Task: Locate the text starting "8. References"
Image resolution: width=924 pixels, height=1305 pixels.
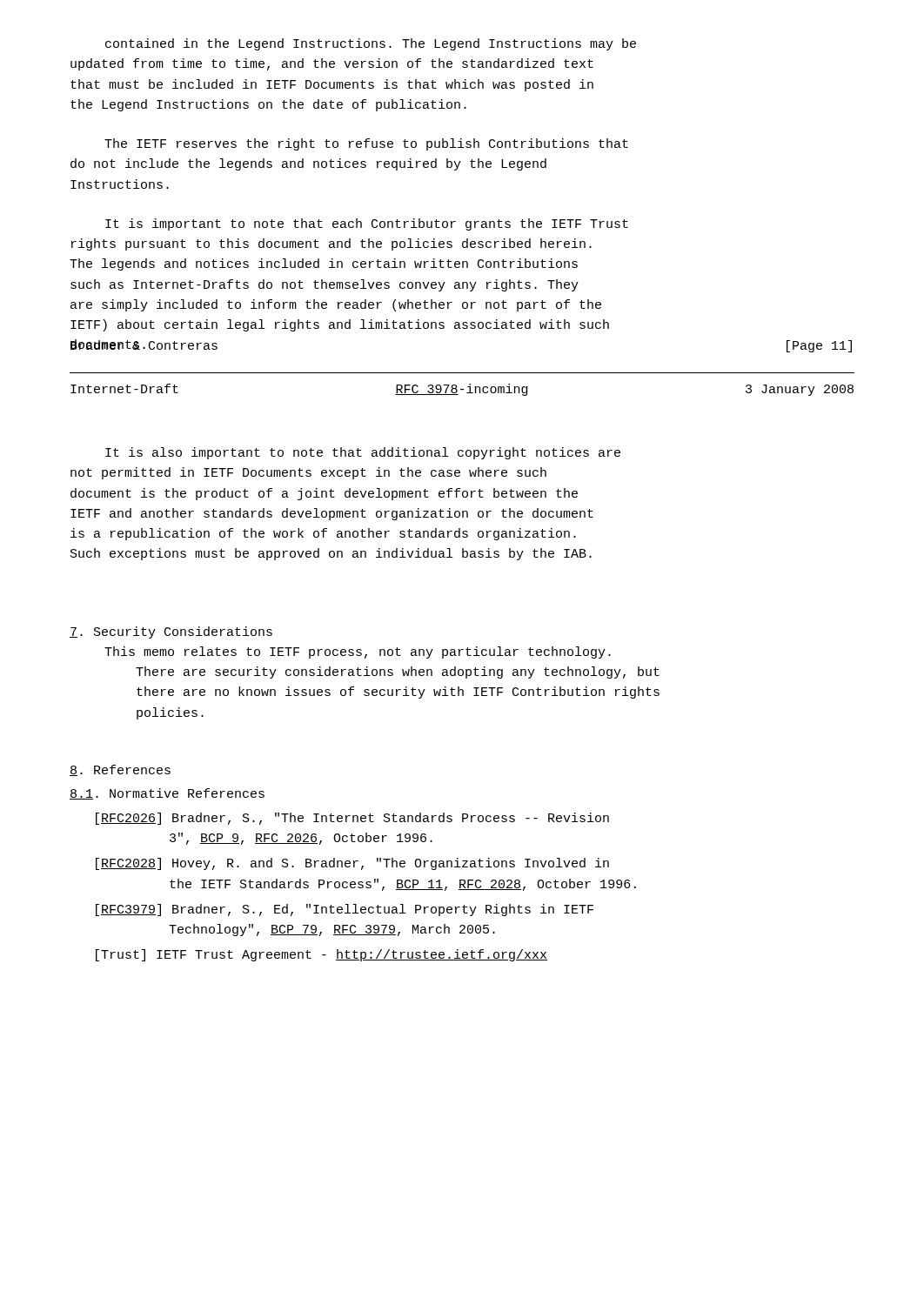Action: pyautogui.click(x=120, y=771)
